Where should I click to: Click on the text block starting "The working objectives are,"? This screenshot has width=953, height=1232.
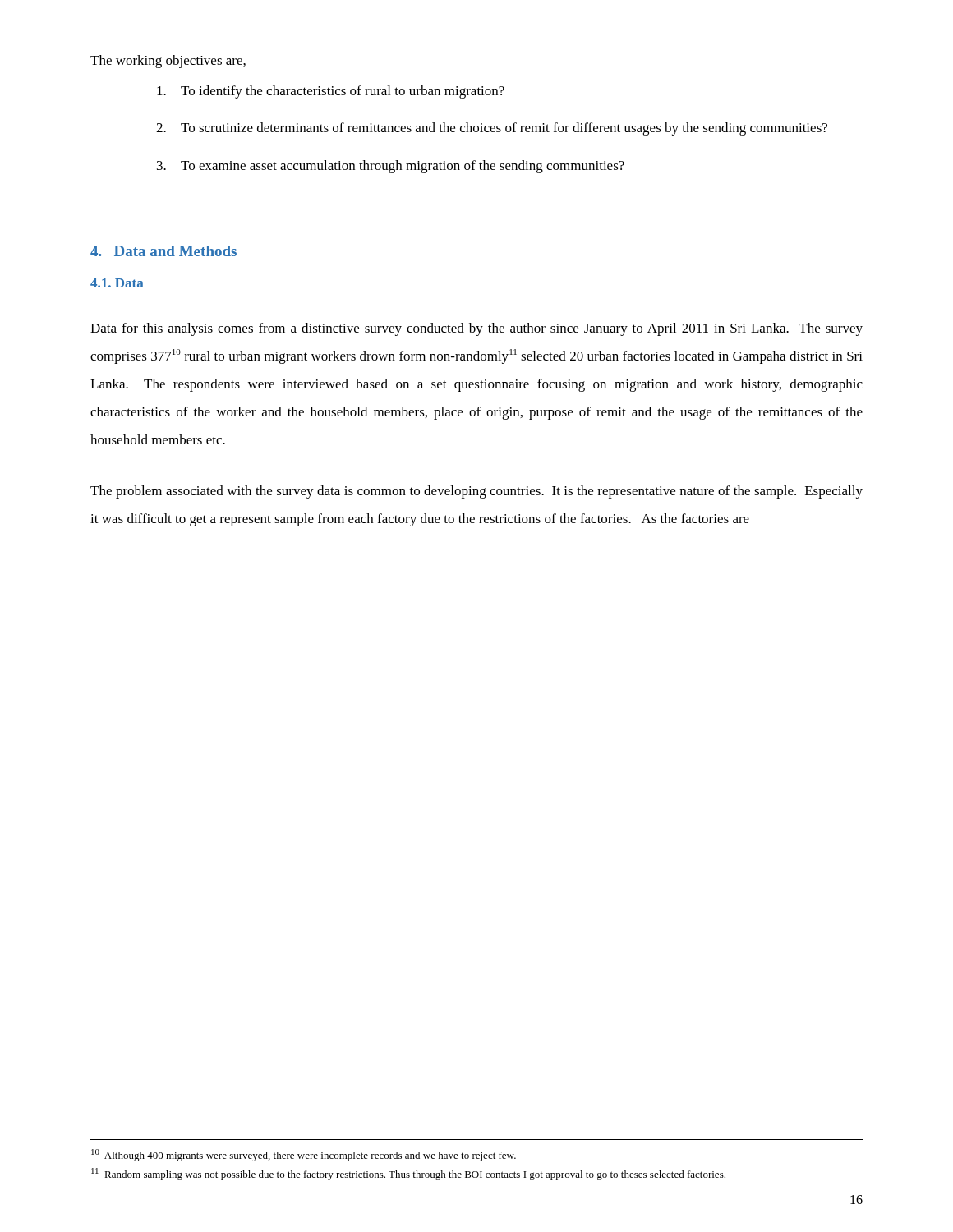point(168,60)
